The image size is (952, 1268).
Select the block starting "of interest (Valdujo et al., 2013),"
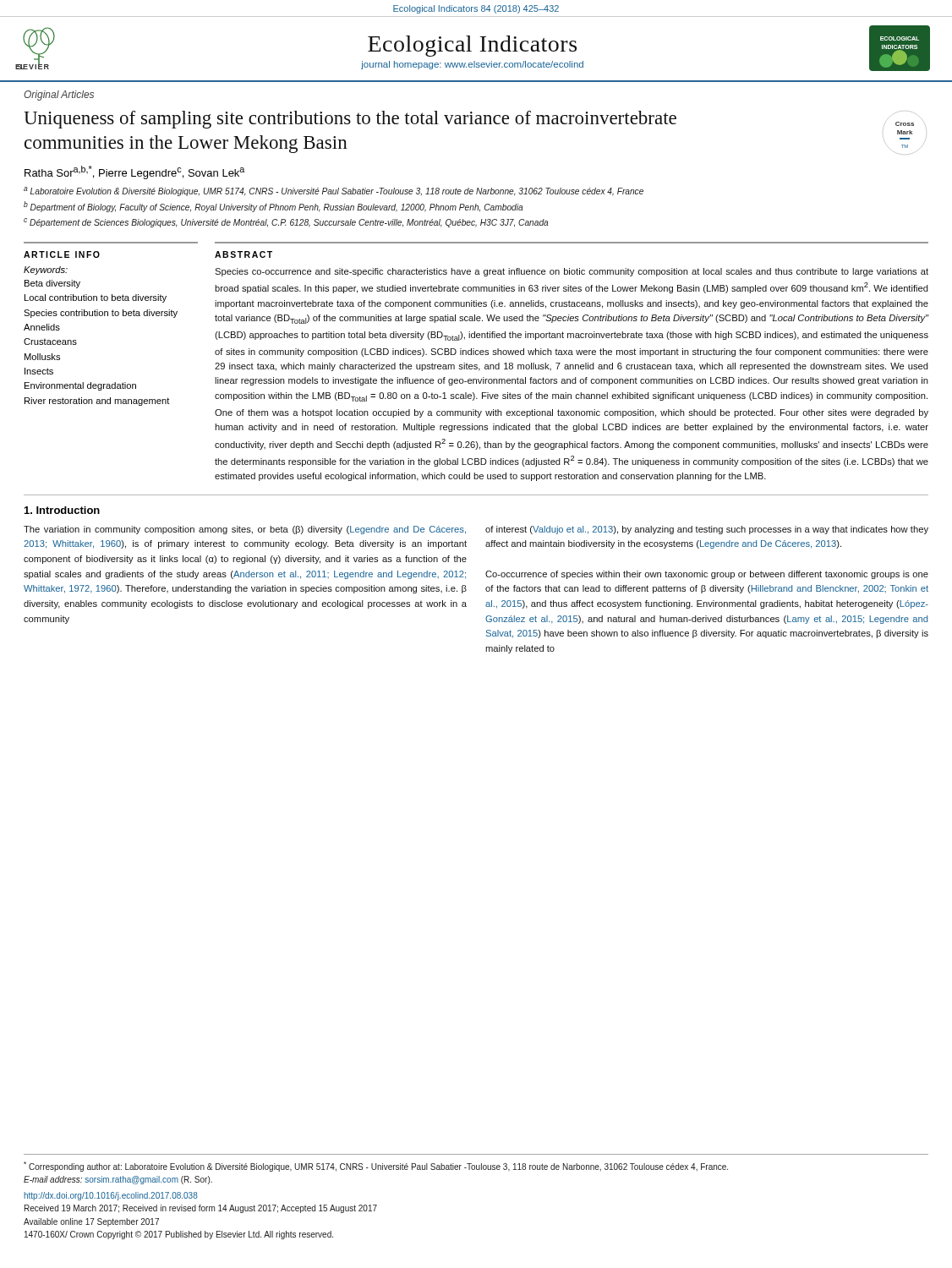[707, 589]
